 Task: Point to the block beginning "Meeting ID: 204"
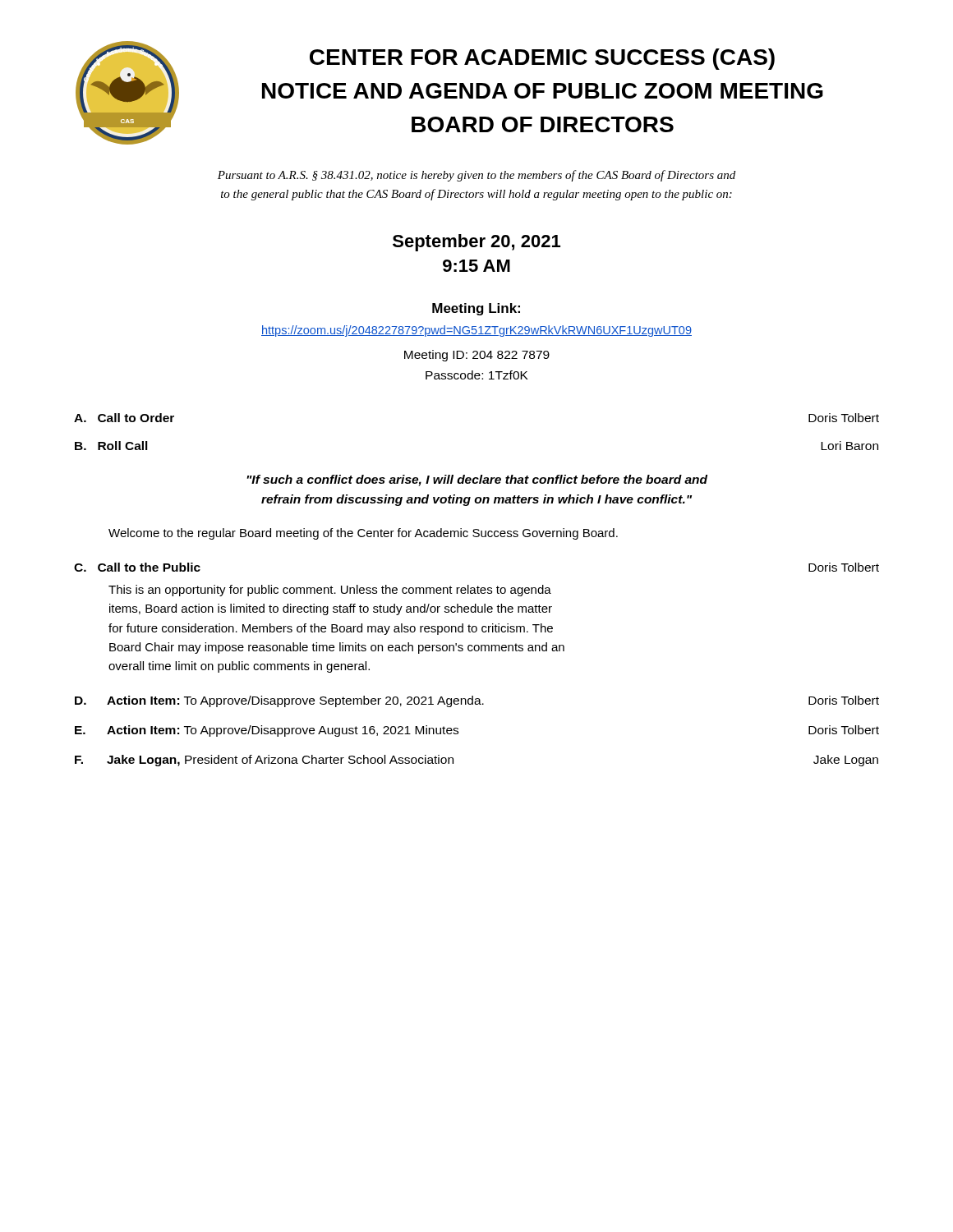(476, 365)
